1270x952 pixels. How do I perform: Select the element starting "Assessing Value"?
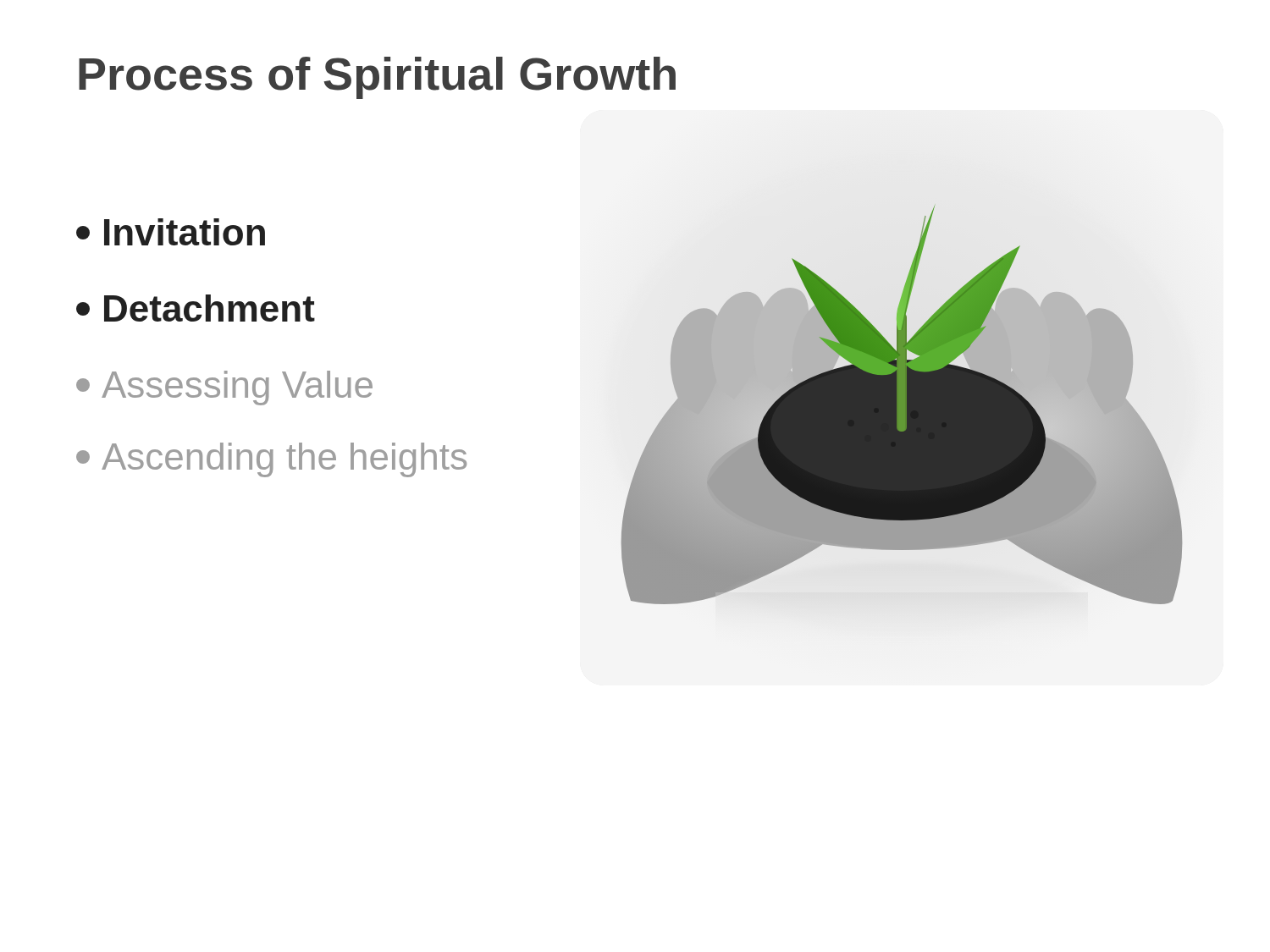point(225,385)
